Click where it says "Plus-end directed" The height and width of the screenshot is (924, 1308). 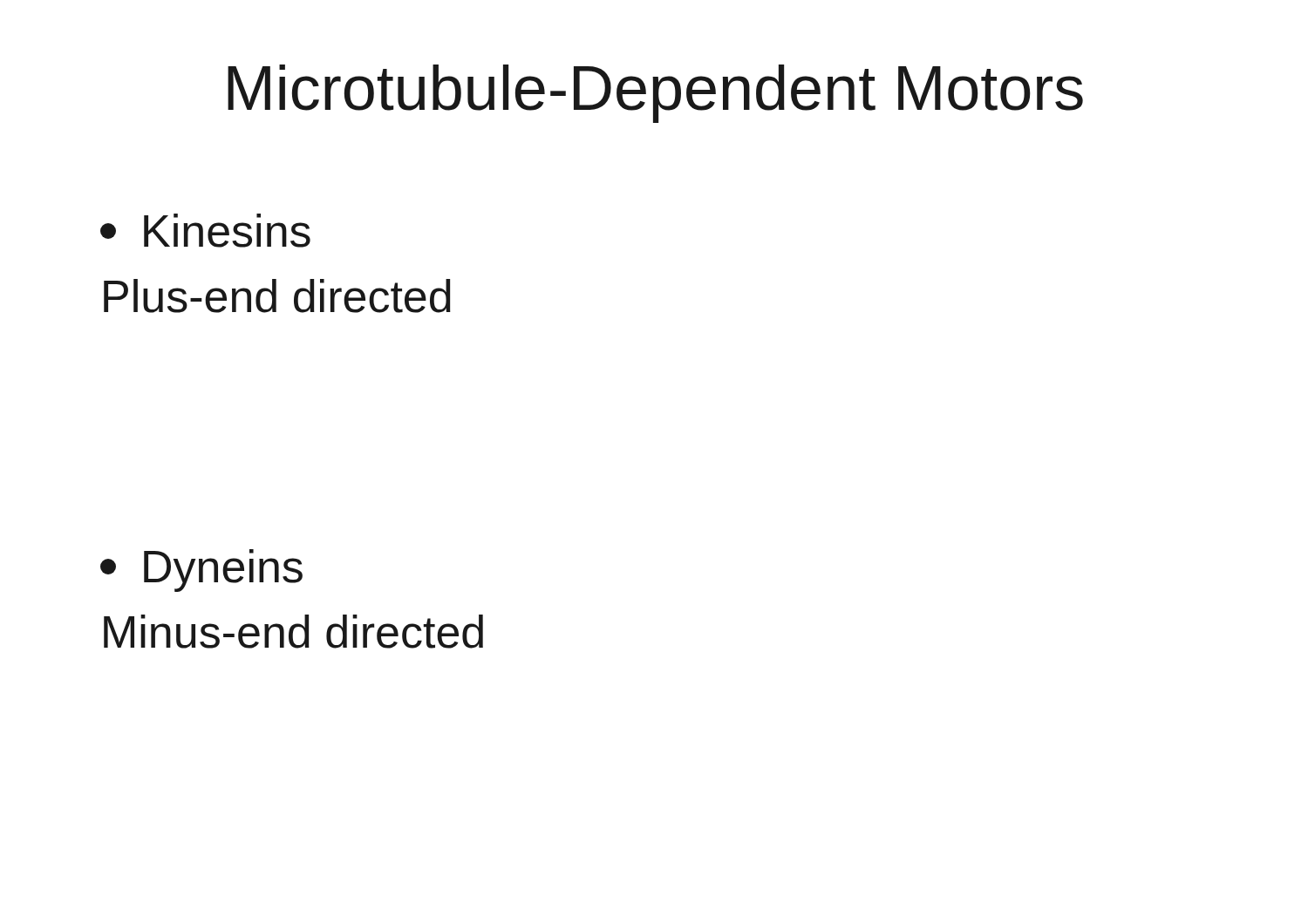pos(277,296)
